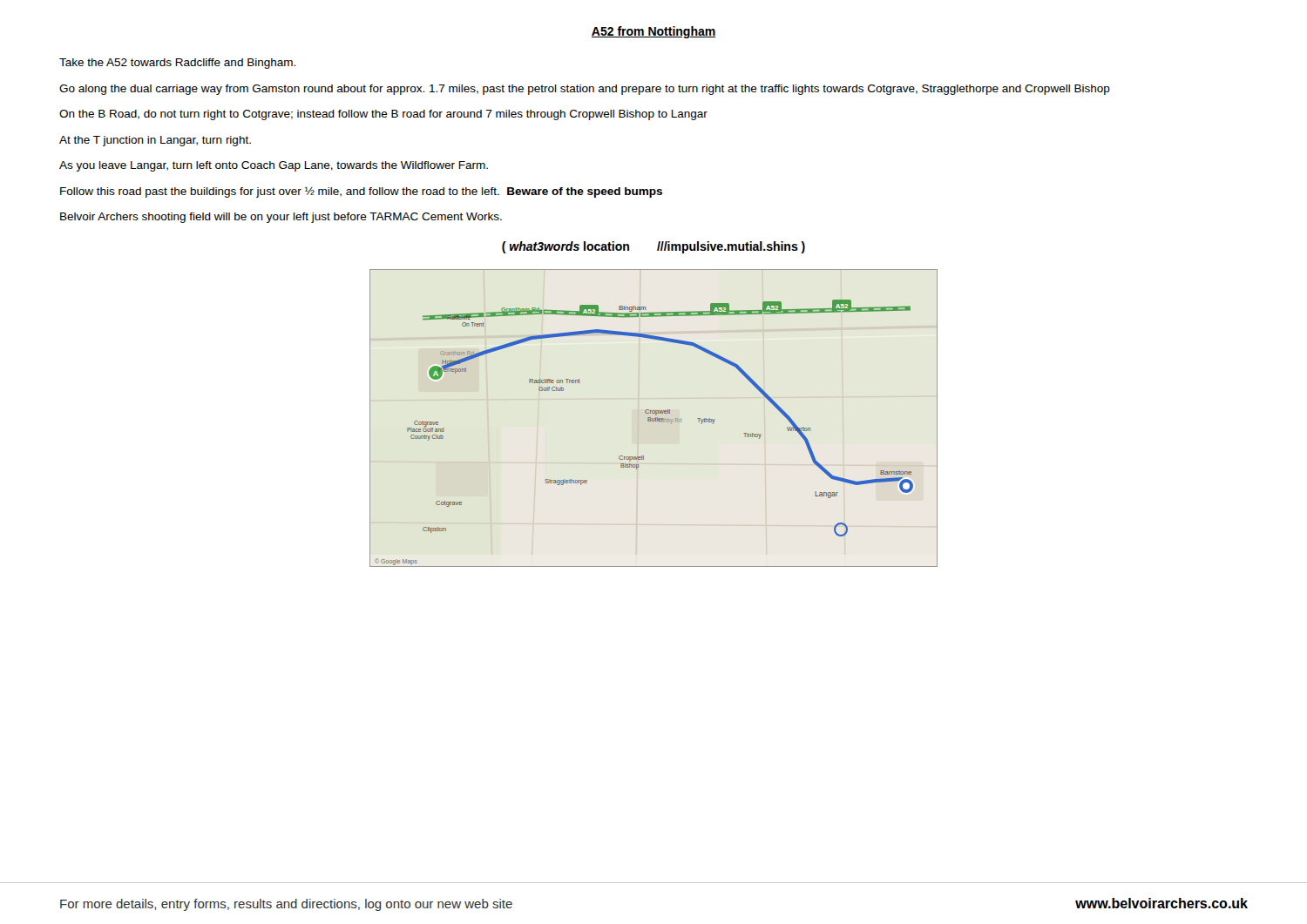Click on the element starting "Take the A52 towards Radcliffe and Bingham."
The height and width of the screenshot is (924, 1307).
(x=178, y=62)
